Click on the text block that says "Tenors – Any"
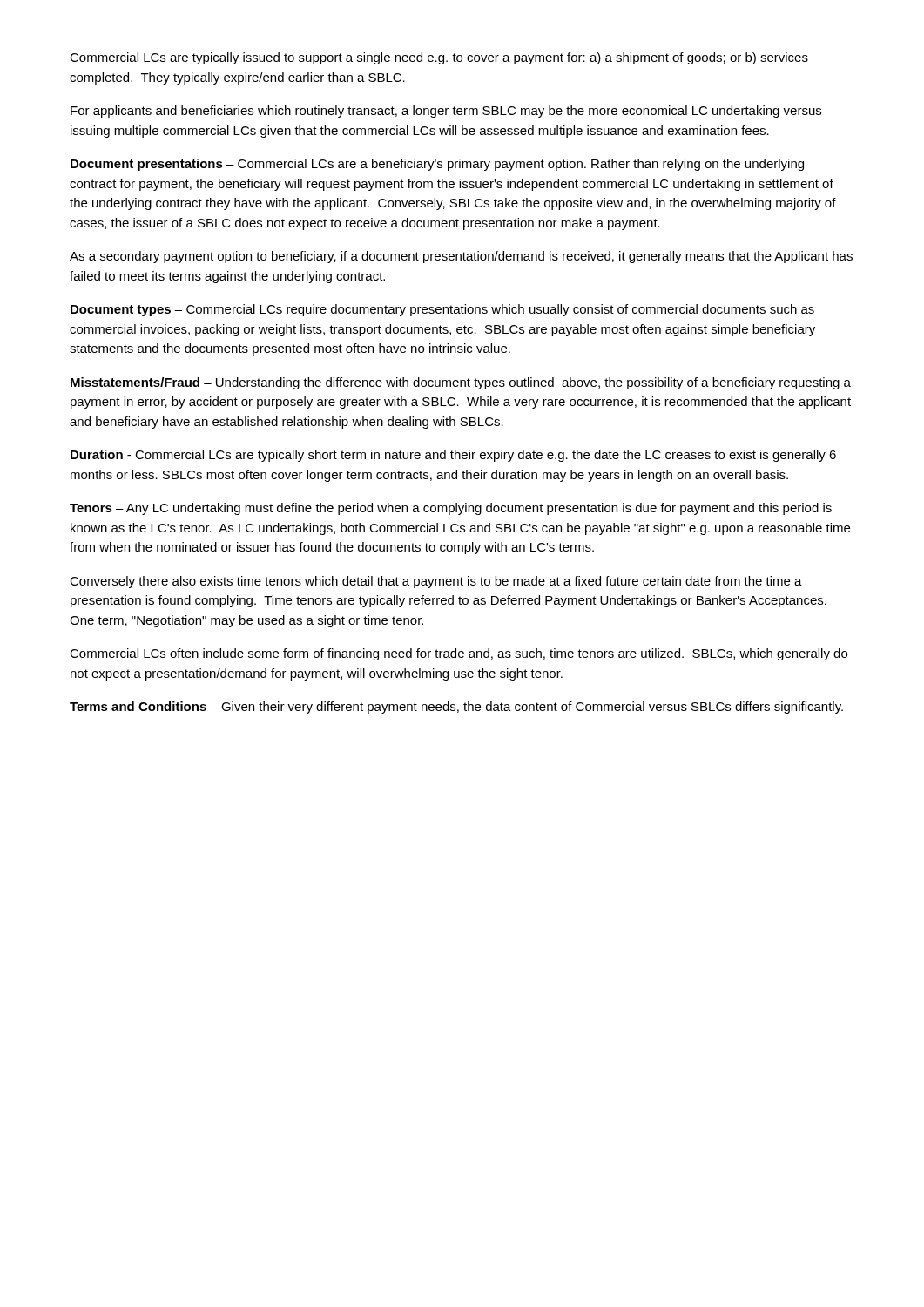This screenshot has width=924, height=1307. point(460,527)
